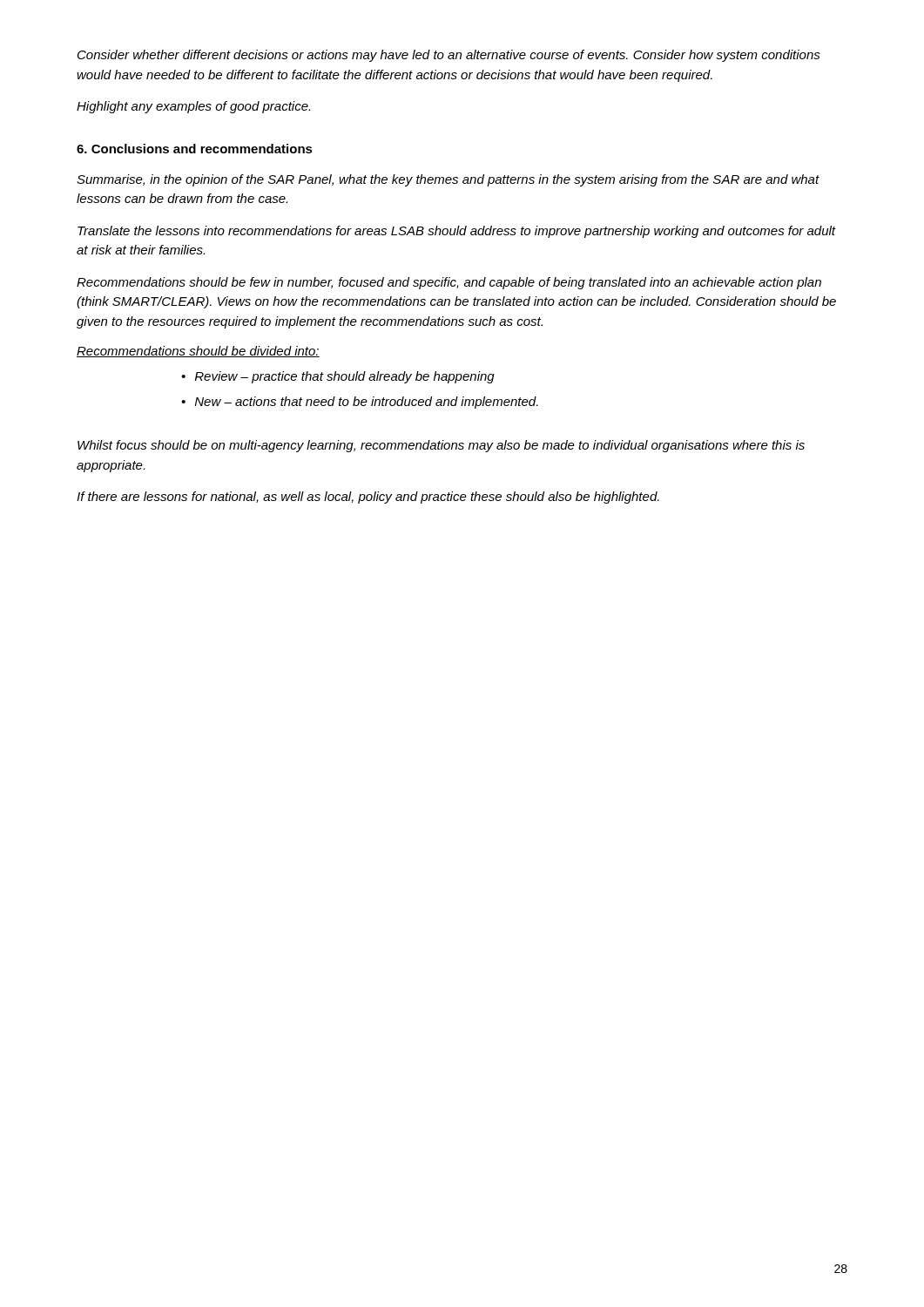Viewport: 924px width, 1307px height.
Task: Click the passage that begins "Recommendations should be divided"
Action: 198,351
